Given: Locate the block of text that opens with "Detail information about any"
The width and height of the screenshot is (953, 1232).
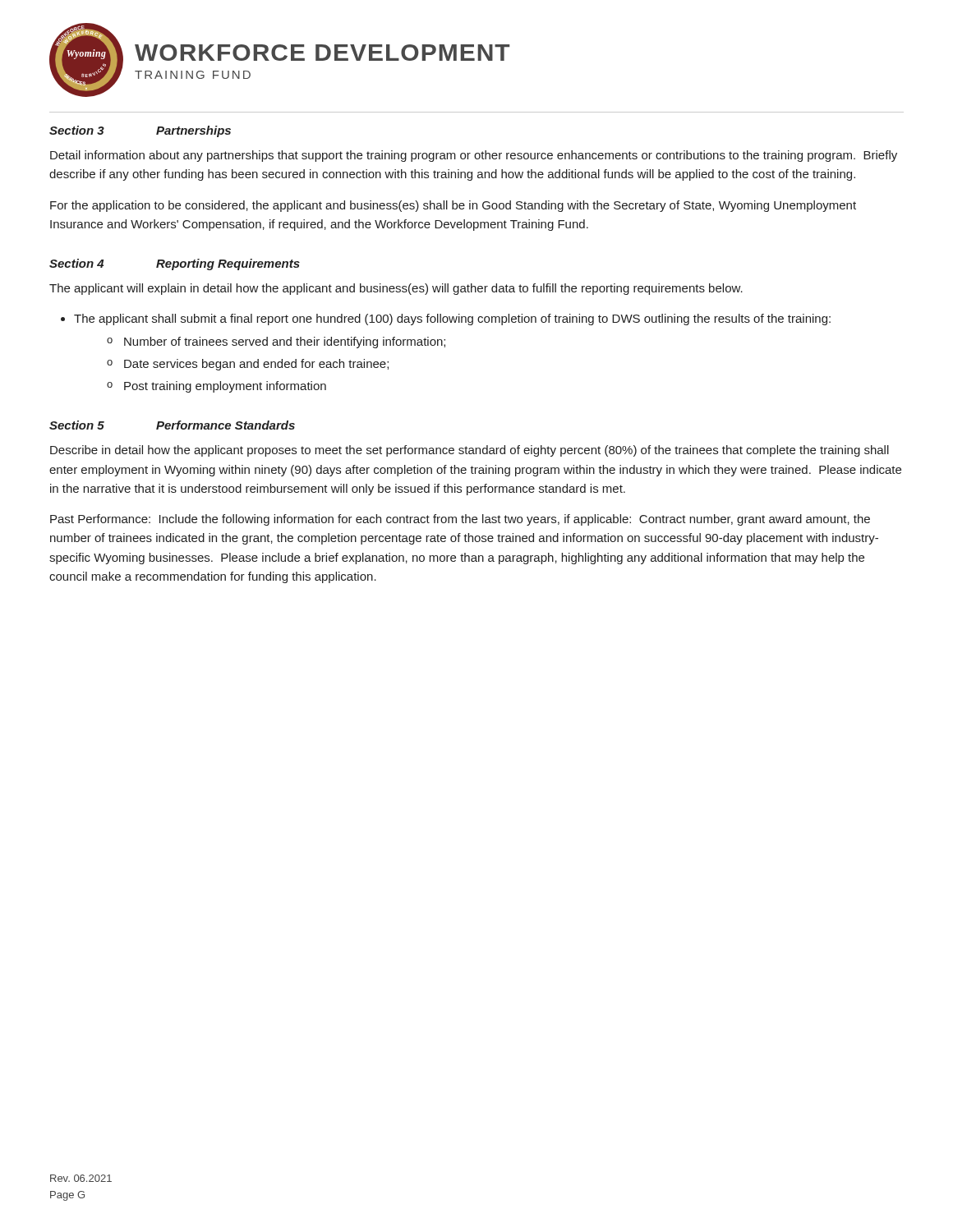Looking at the screenshot, I should point(473,164).
